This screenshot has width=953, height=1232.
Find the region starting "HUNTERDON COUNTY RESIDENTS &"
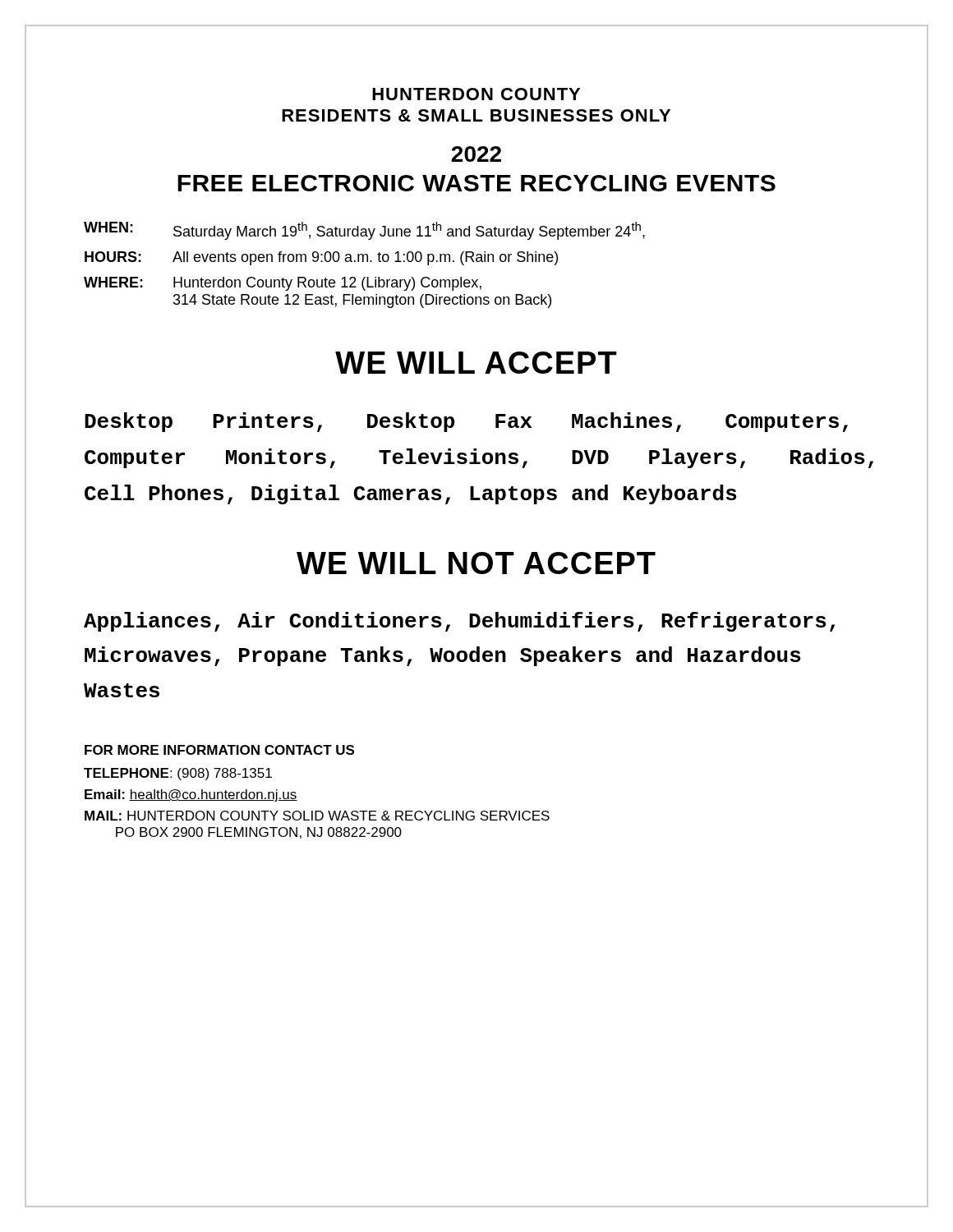tap(476, 105)
